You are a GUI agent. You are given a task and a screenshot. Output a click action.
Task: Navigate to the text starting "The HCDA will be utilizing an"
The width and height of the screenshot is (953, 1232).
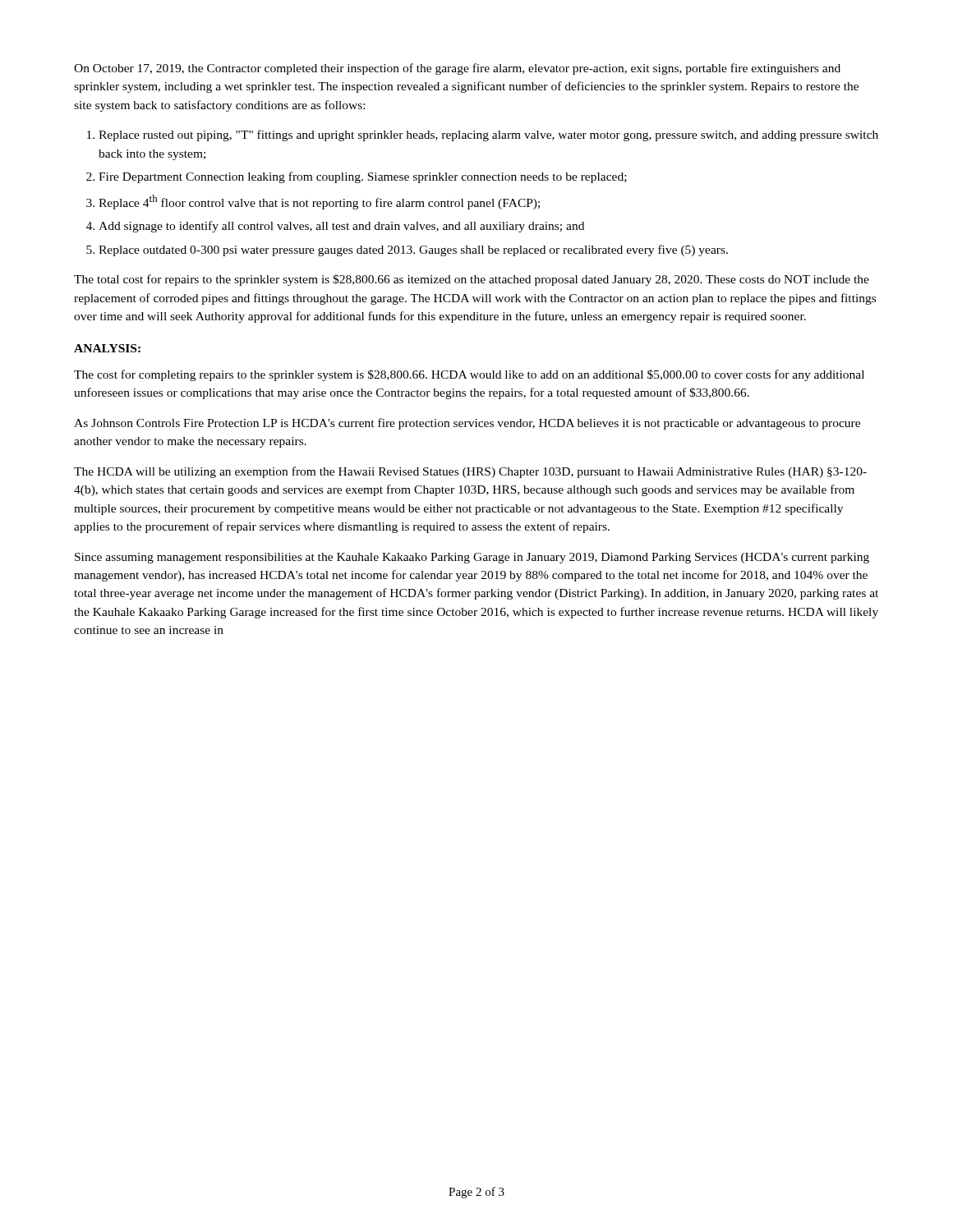pyautogui.click(x=470, y=498)
